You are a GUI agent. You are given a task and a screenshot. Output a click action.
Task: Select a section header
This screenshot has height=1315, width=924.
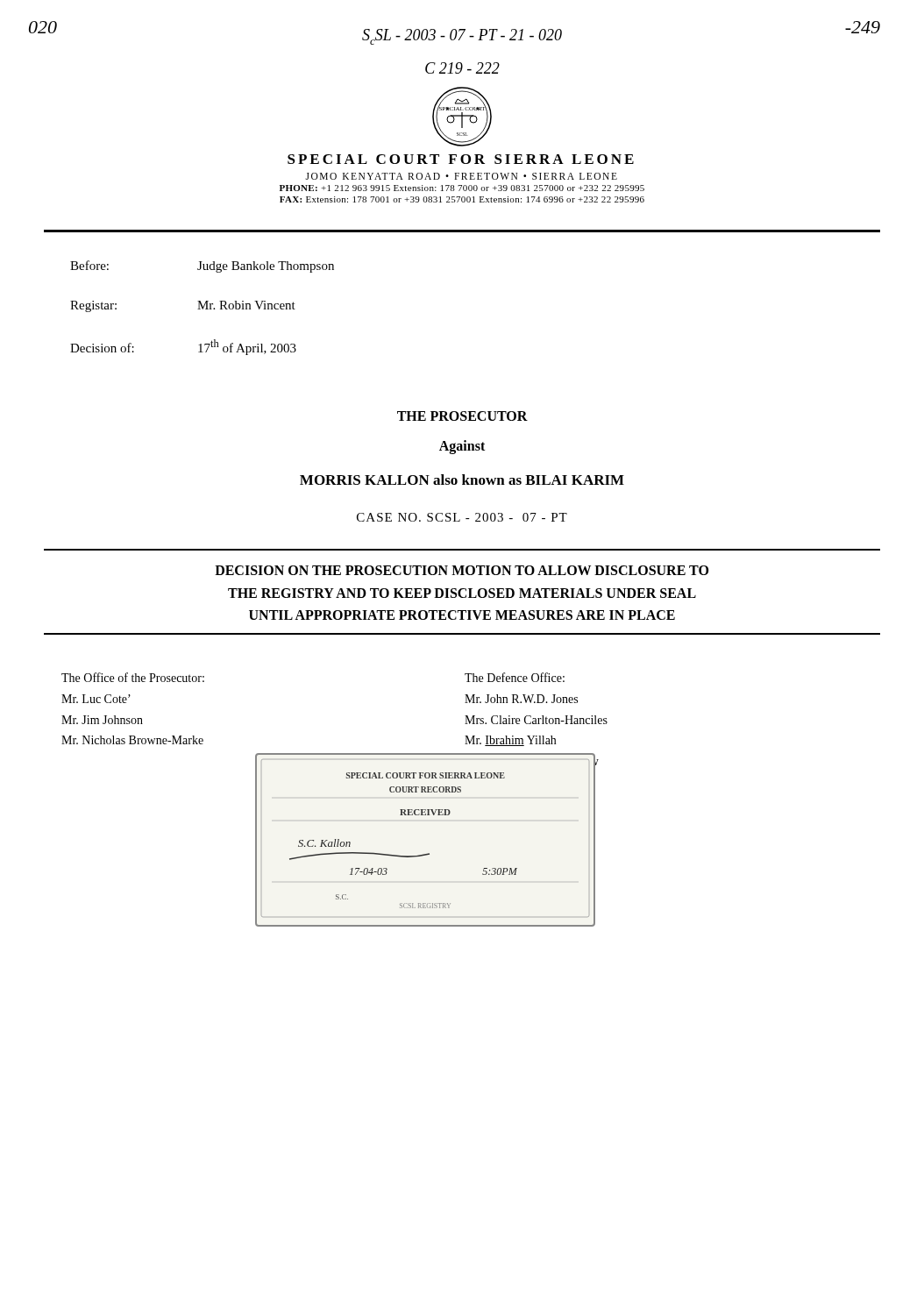(x=462, y=593)
